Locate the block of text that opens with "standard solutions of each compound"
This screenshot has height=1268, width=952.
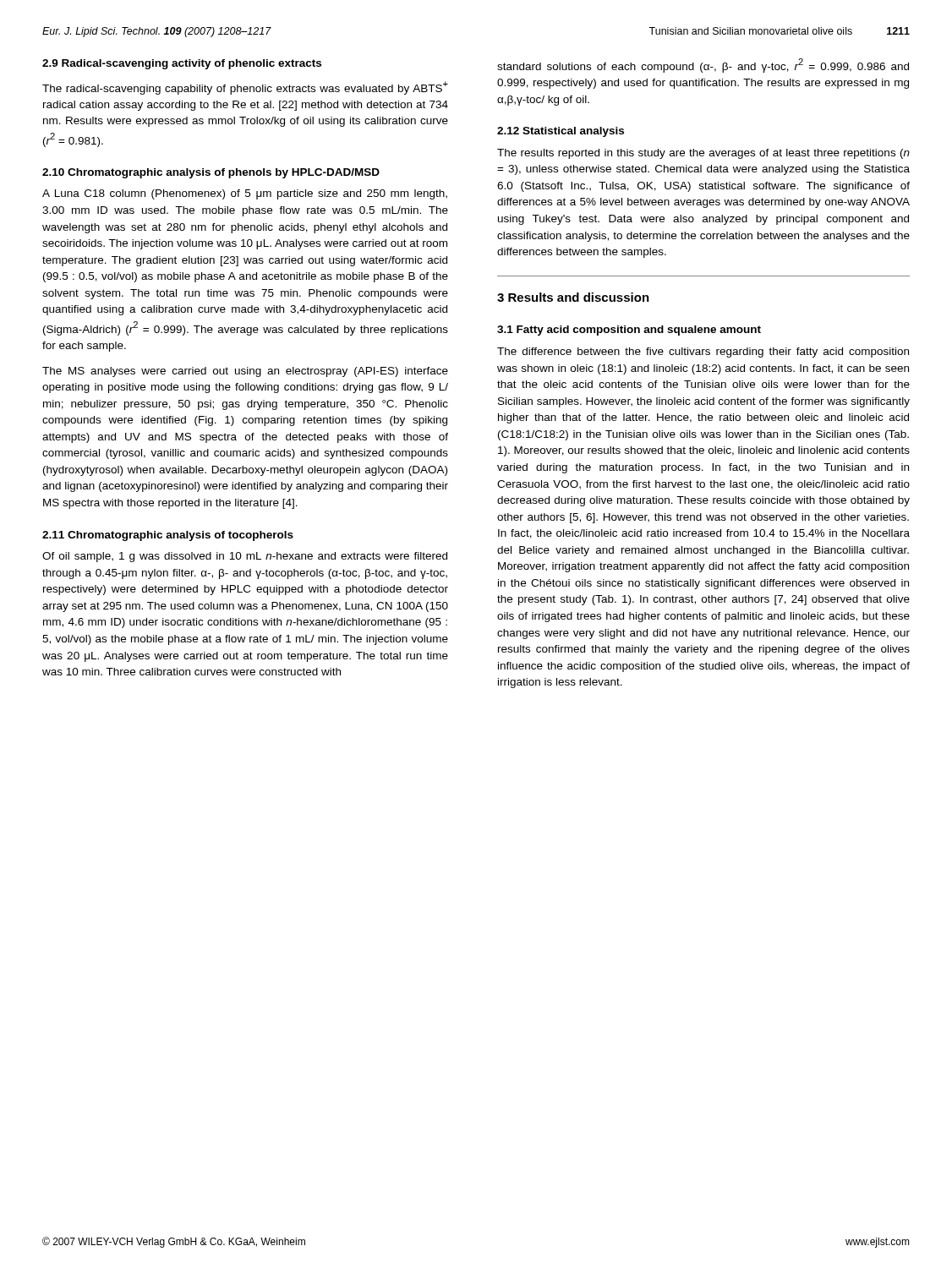point(703,81)
